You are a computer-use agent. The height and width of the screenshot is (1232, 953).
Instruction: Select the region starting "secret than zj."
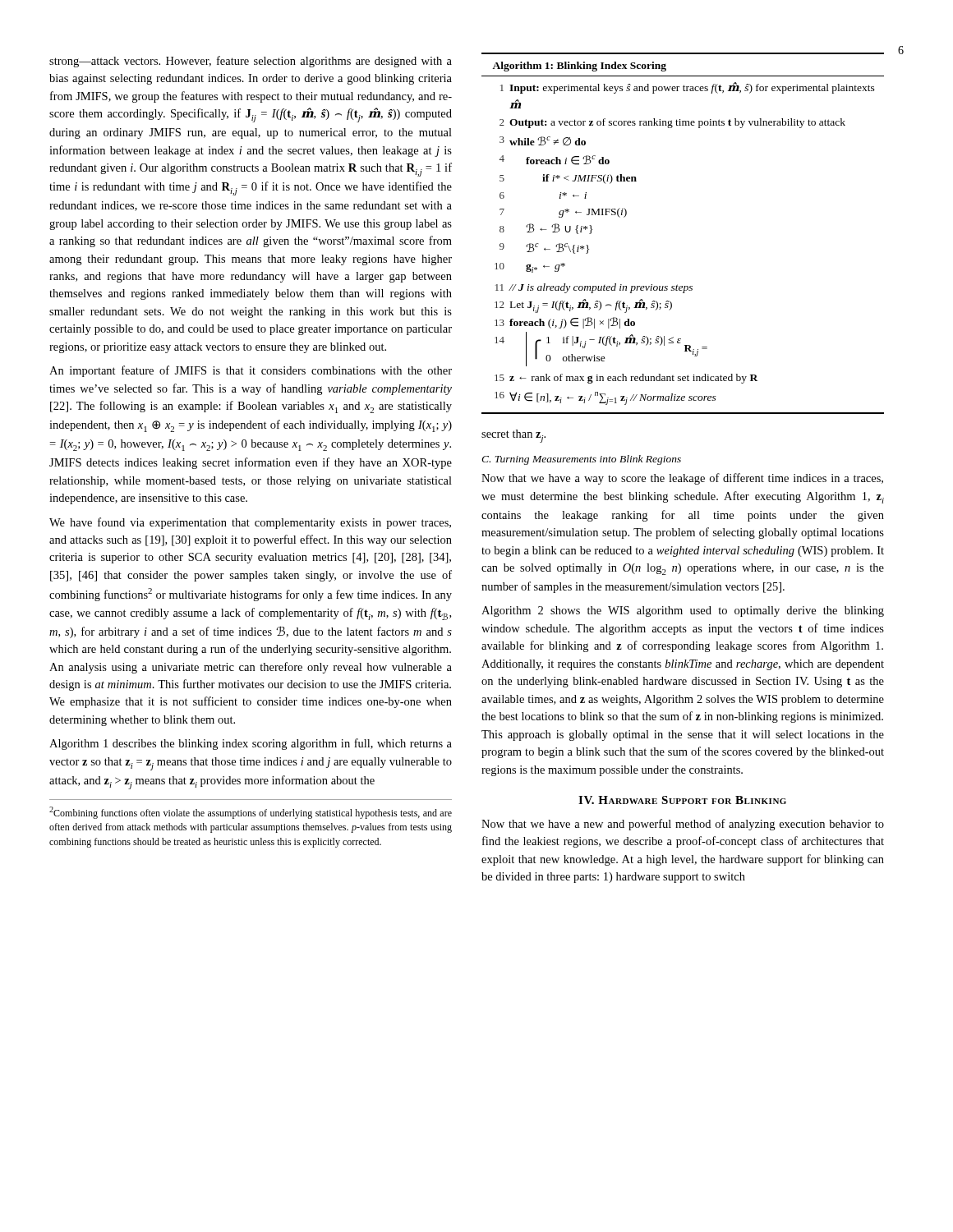click(x=513, y=436)
